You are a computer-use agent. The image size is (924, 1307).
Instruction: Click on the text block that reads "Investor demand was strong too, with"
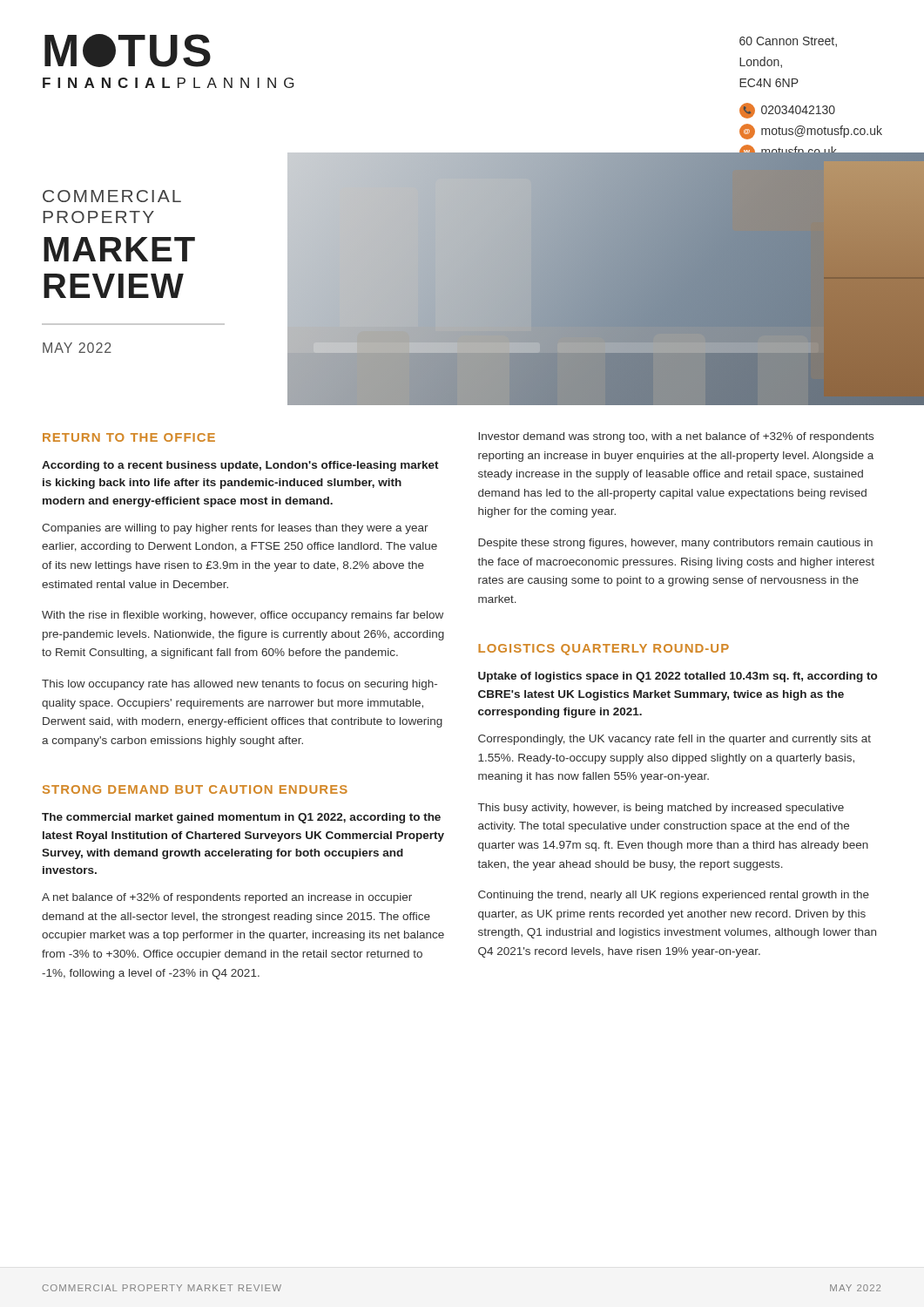676,474
